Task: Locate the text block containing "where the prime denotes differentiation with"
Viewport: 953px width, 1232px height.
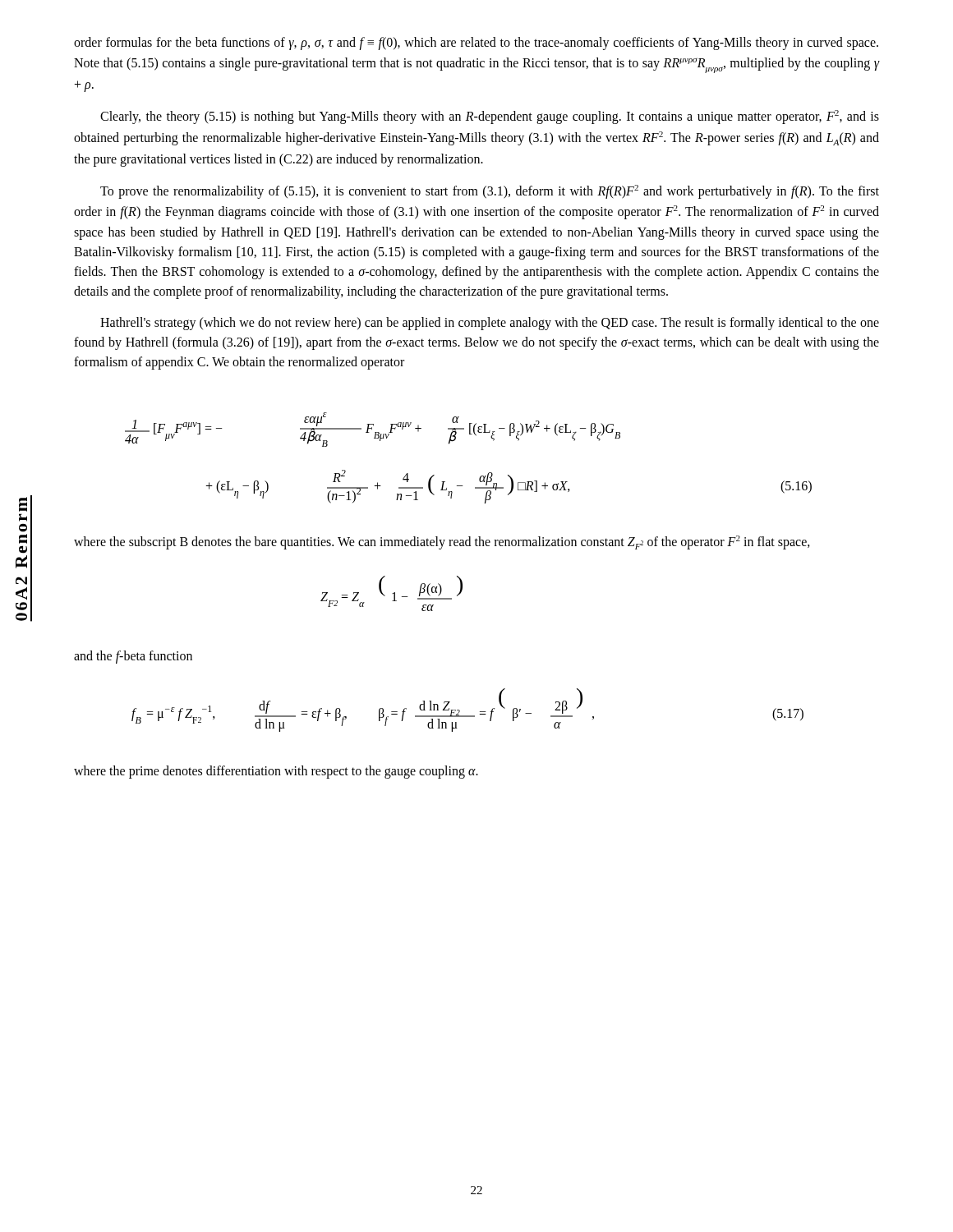Action: tap(476, 771)
